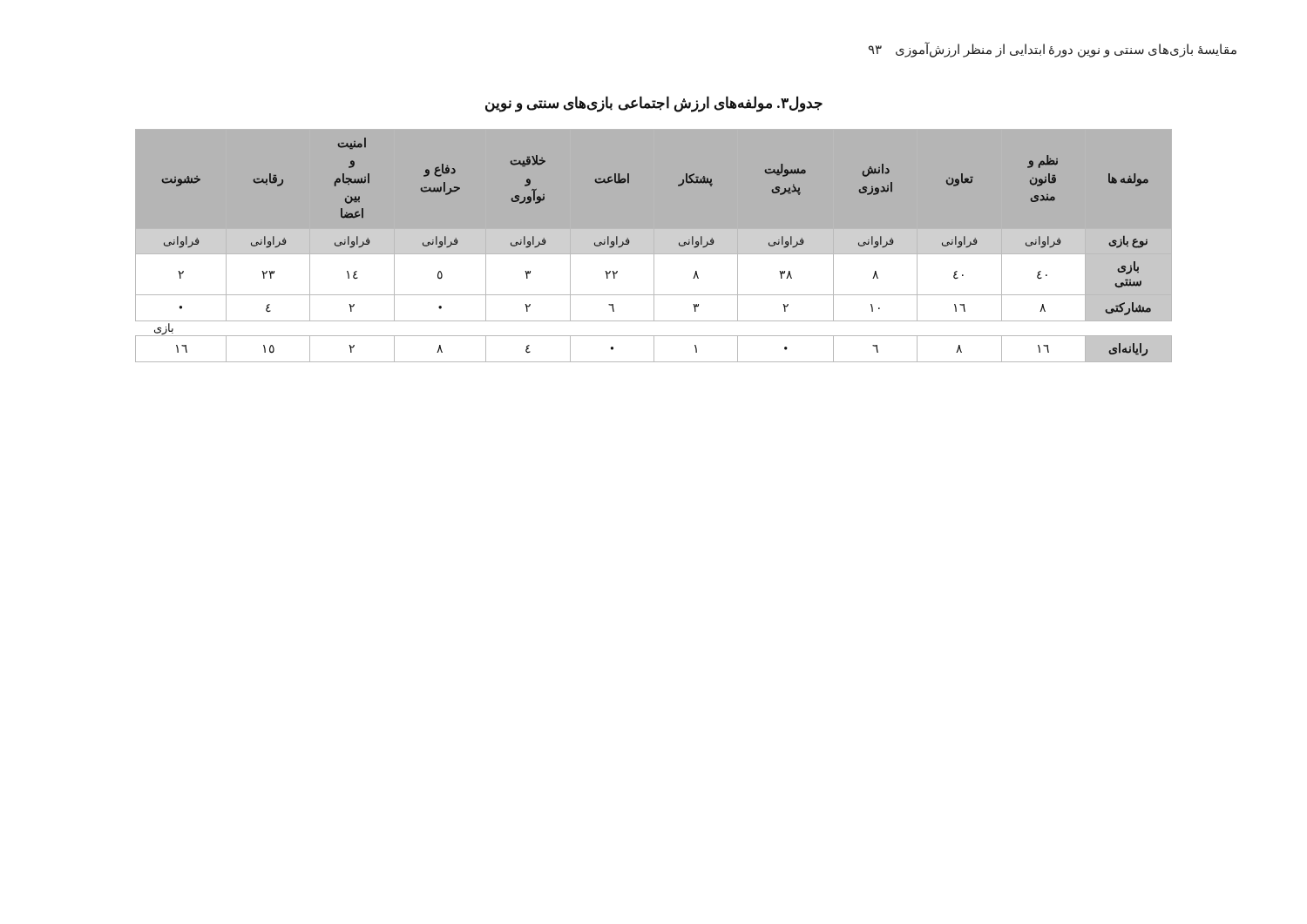
Task: Select the table that reads "مسولیت پذیری"
Action: coord(654,246)
